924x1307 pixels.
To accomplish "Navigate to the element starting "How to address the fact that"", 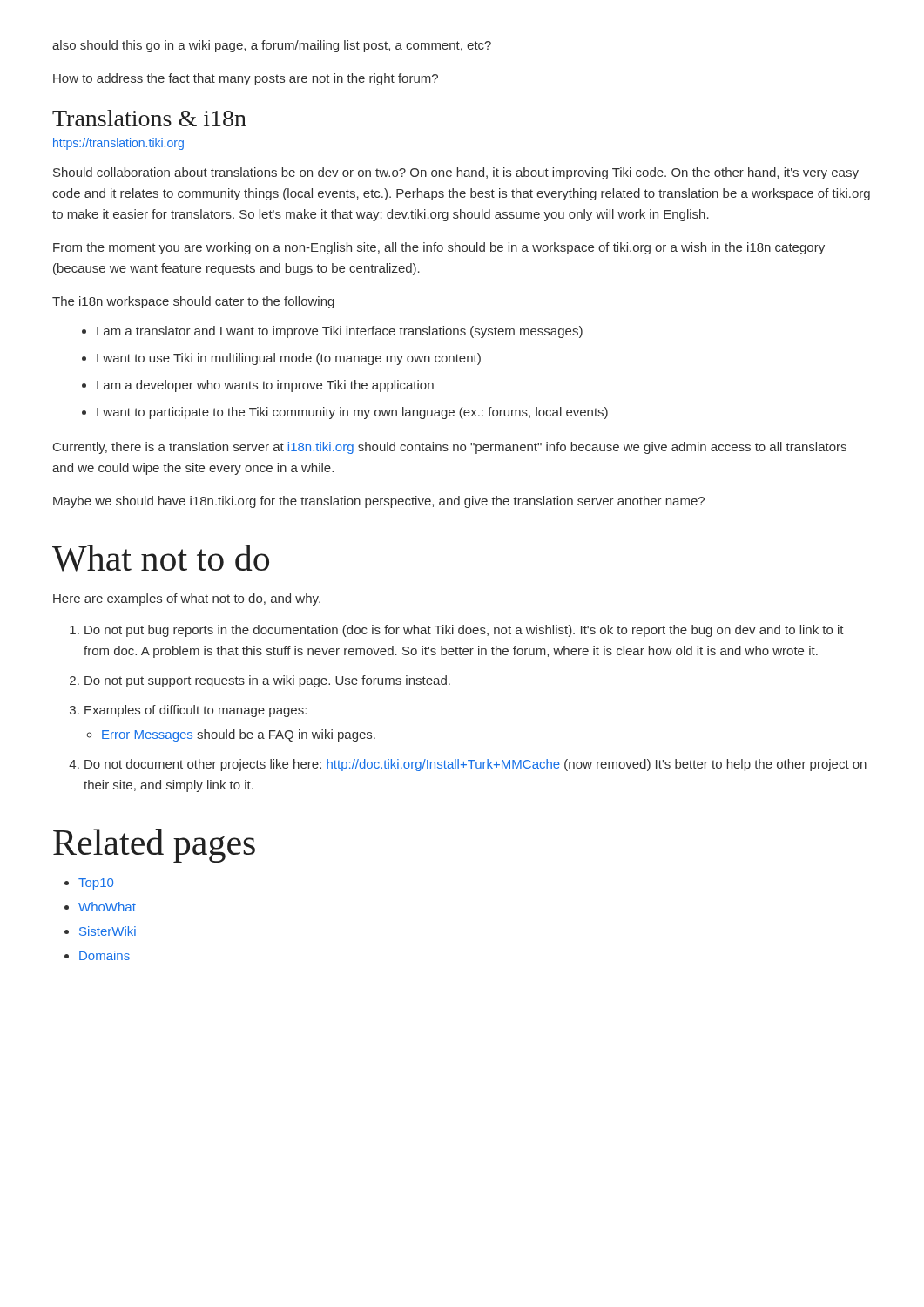I will 245,78.
